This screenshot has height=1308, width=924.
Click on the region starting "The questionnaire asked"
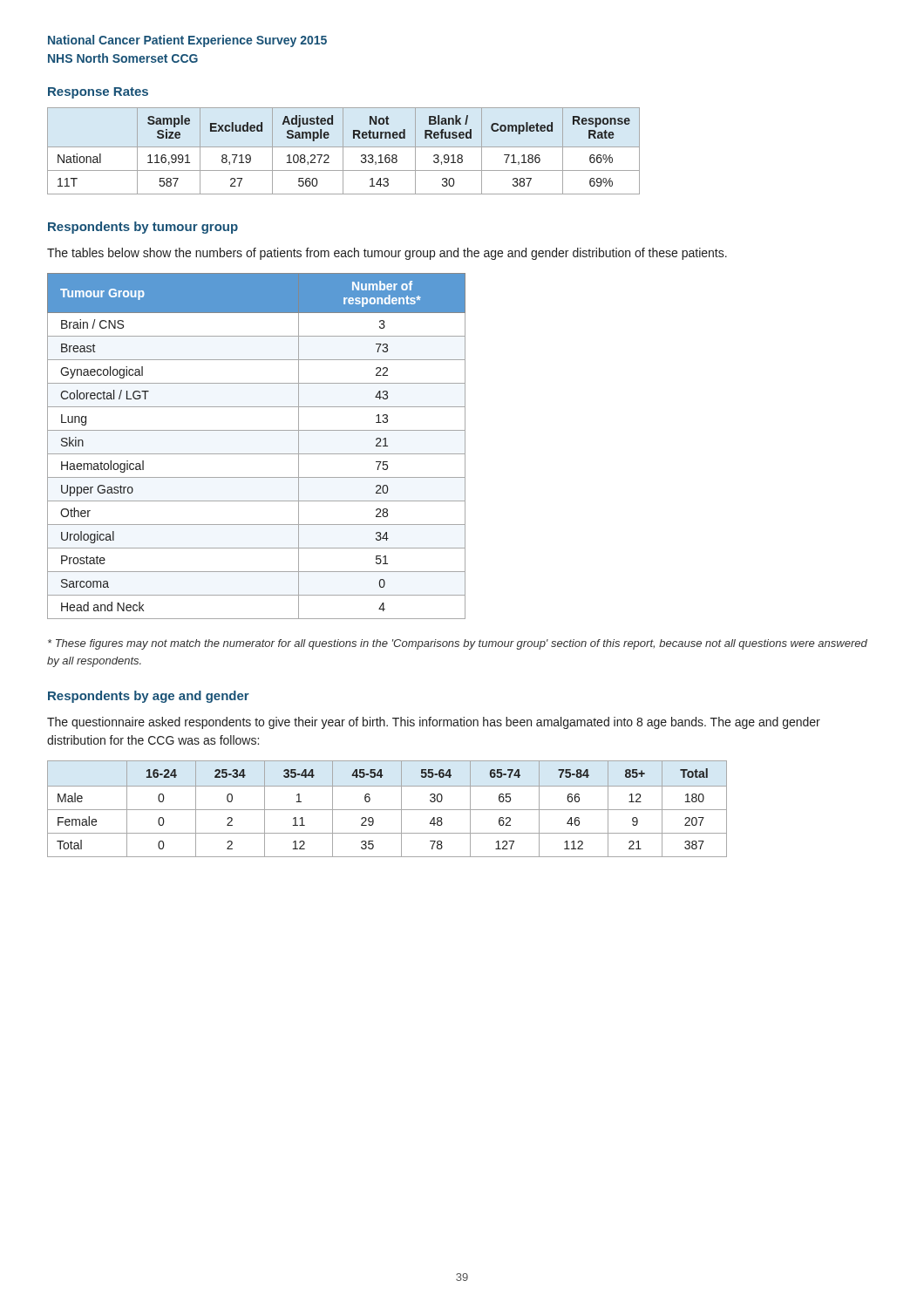[x=434, y=731]
